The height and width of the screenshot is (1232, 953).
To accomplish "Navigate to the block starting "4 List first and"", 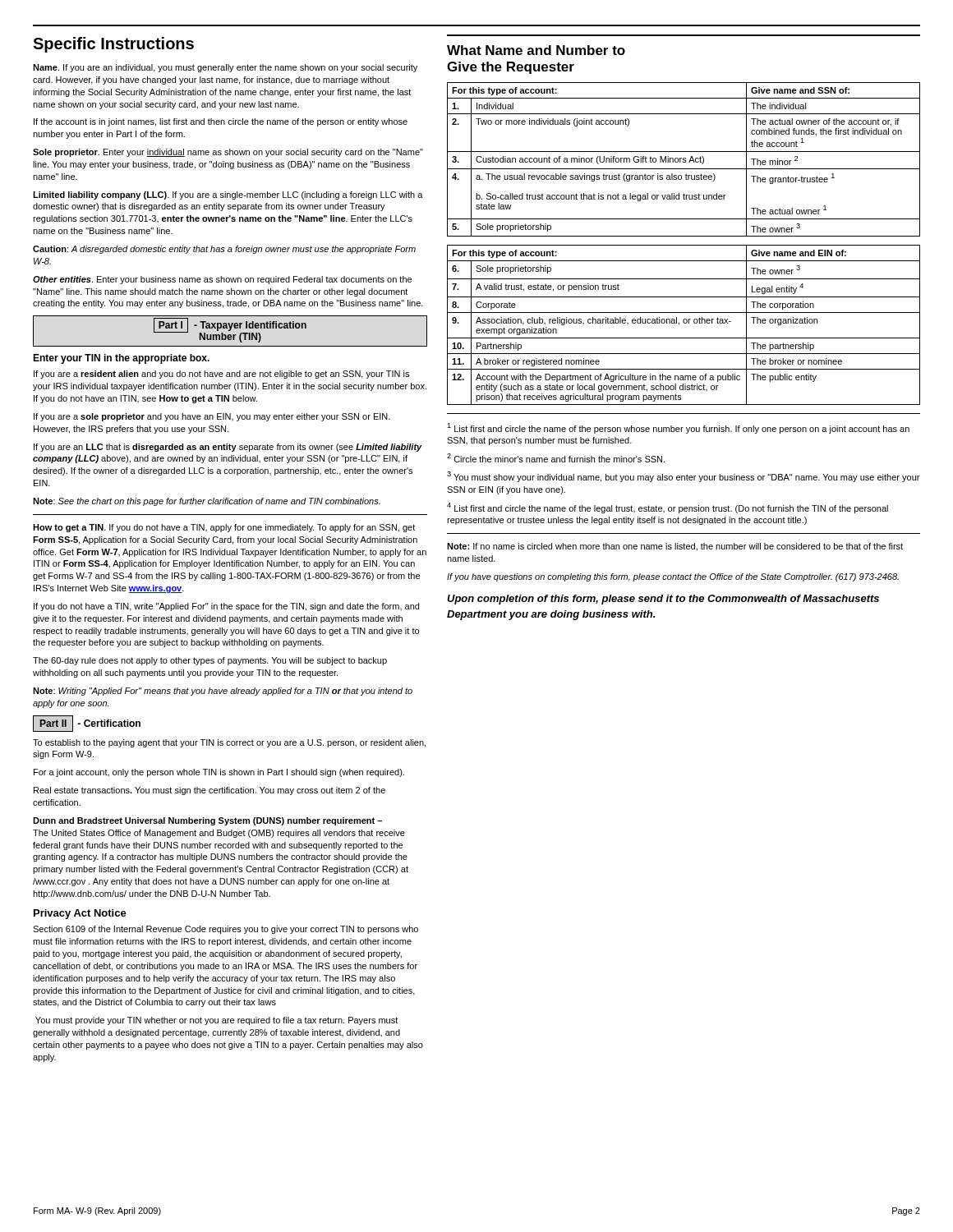I will click(684, 513).
